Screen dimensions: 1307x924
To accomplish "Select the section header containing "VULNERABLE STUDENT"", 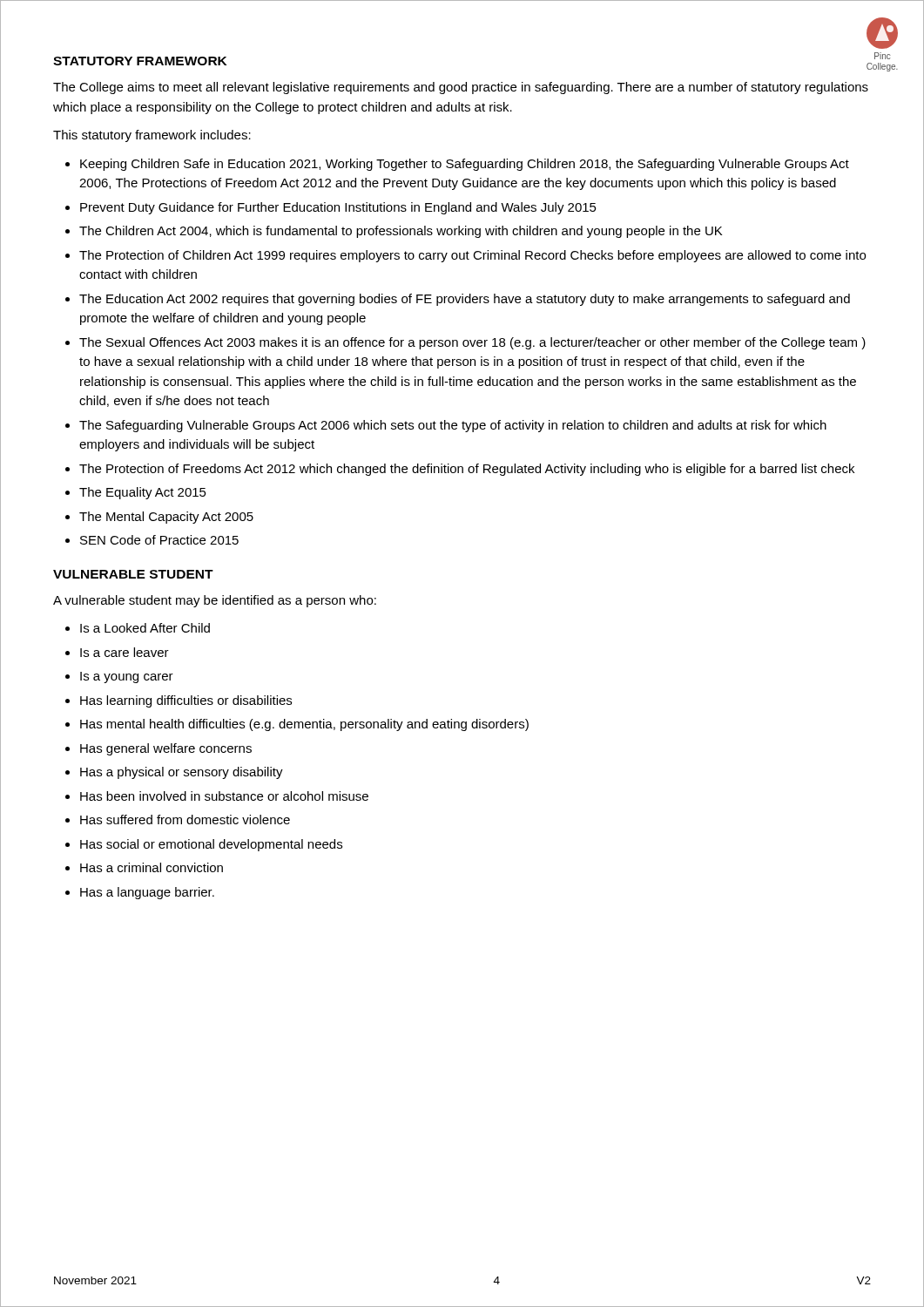I will pyautogui.click(x=133, y=573).
